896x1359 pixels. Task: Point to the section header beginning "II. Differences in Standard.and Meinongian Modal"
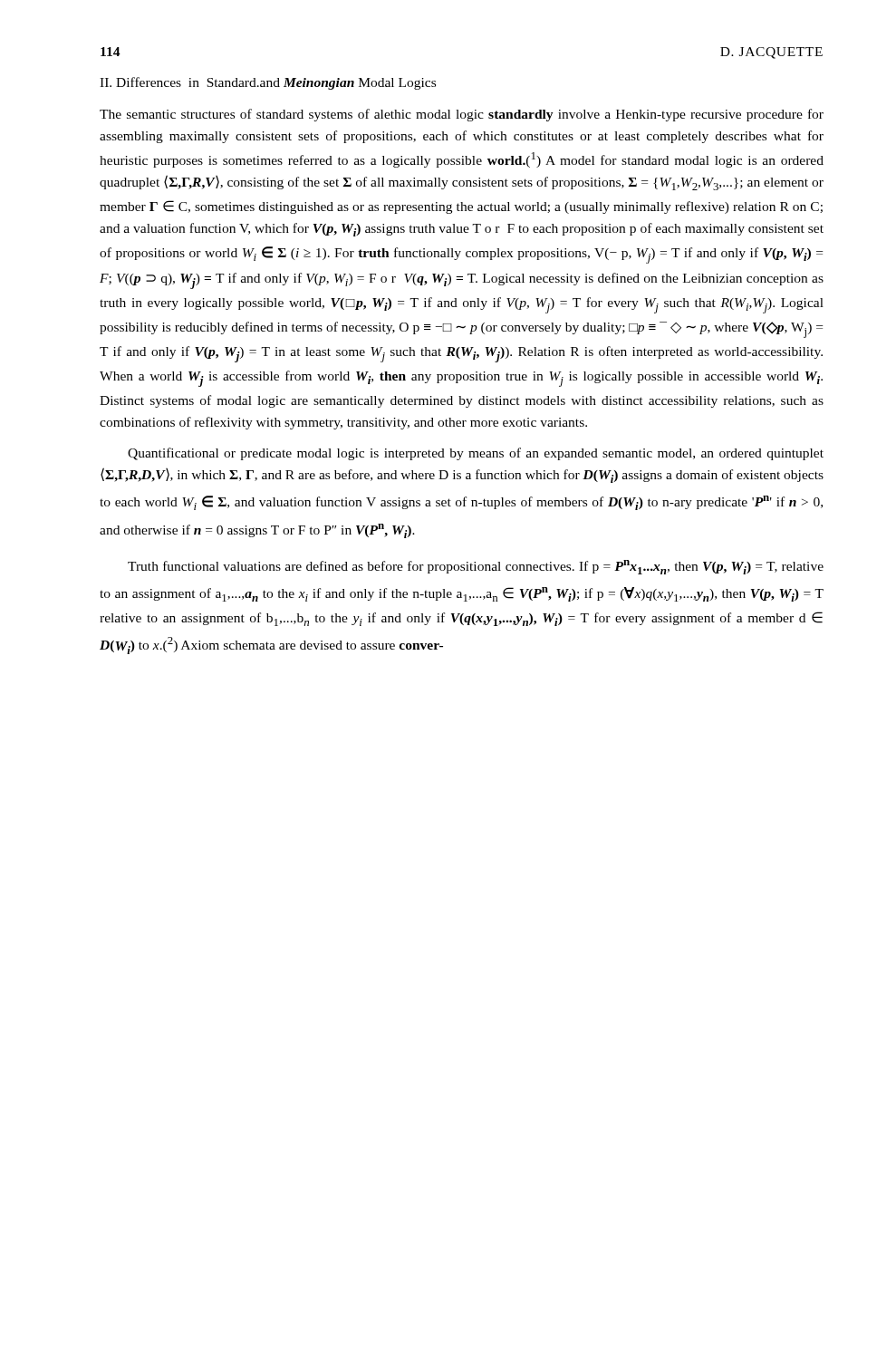point(268,82)
